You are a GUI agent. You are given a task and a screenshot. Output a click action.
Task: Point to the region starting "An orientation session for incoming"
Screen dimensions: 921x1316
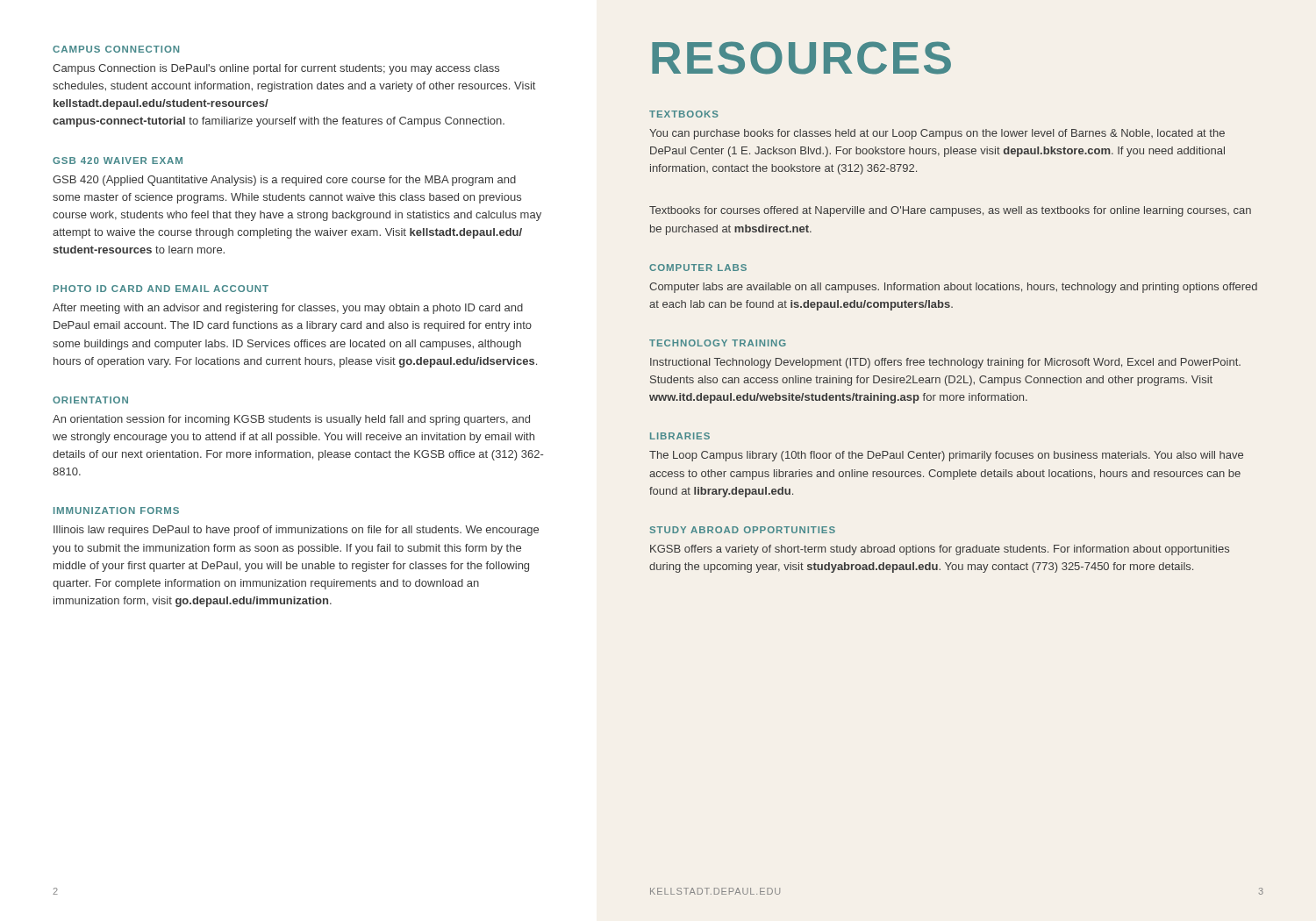(x=298, y=446)
